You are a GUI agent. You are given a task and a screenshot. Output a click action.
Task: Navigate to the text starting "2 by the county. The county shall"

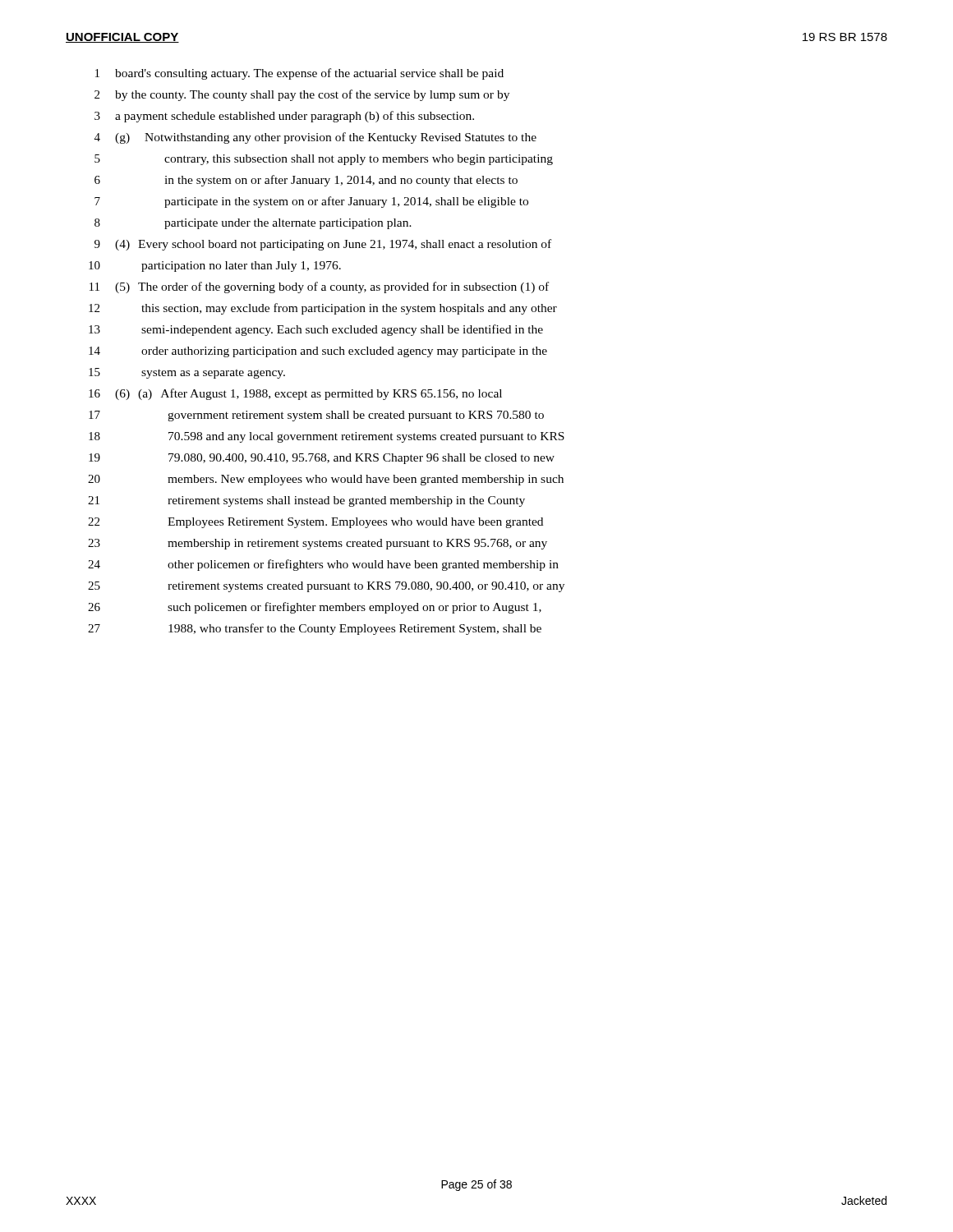(x=476, y=95)
